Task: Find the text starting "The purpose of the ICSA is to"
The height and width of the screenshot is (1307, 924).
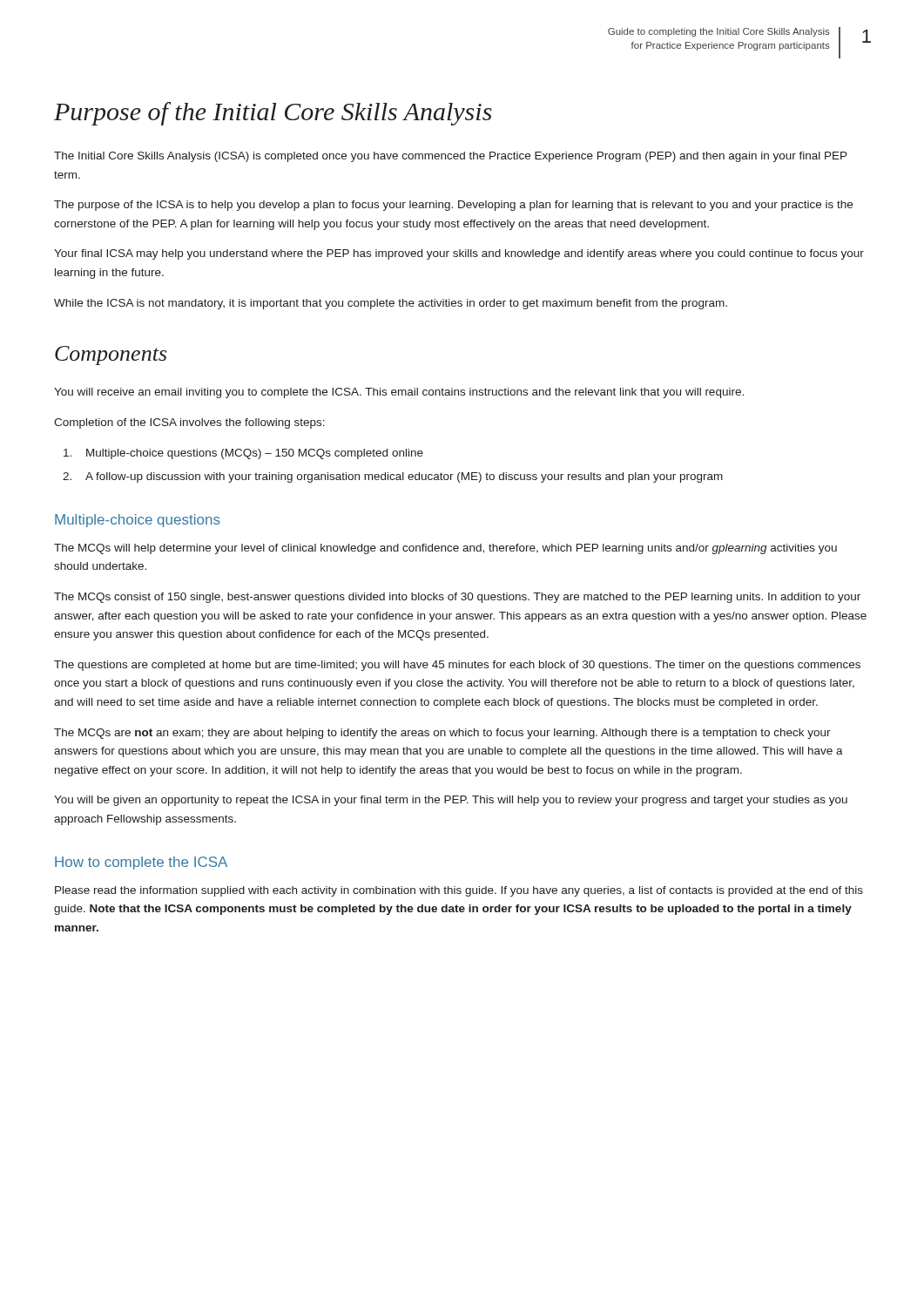Action: [454, 214]
